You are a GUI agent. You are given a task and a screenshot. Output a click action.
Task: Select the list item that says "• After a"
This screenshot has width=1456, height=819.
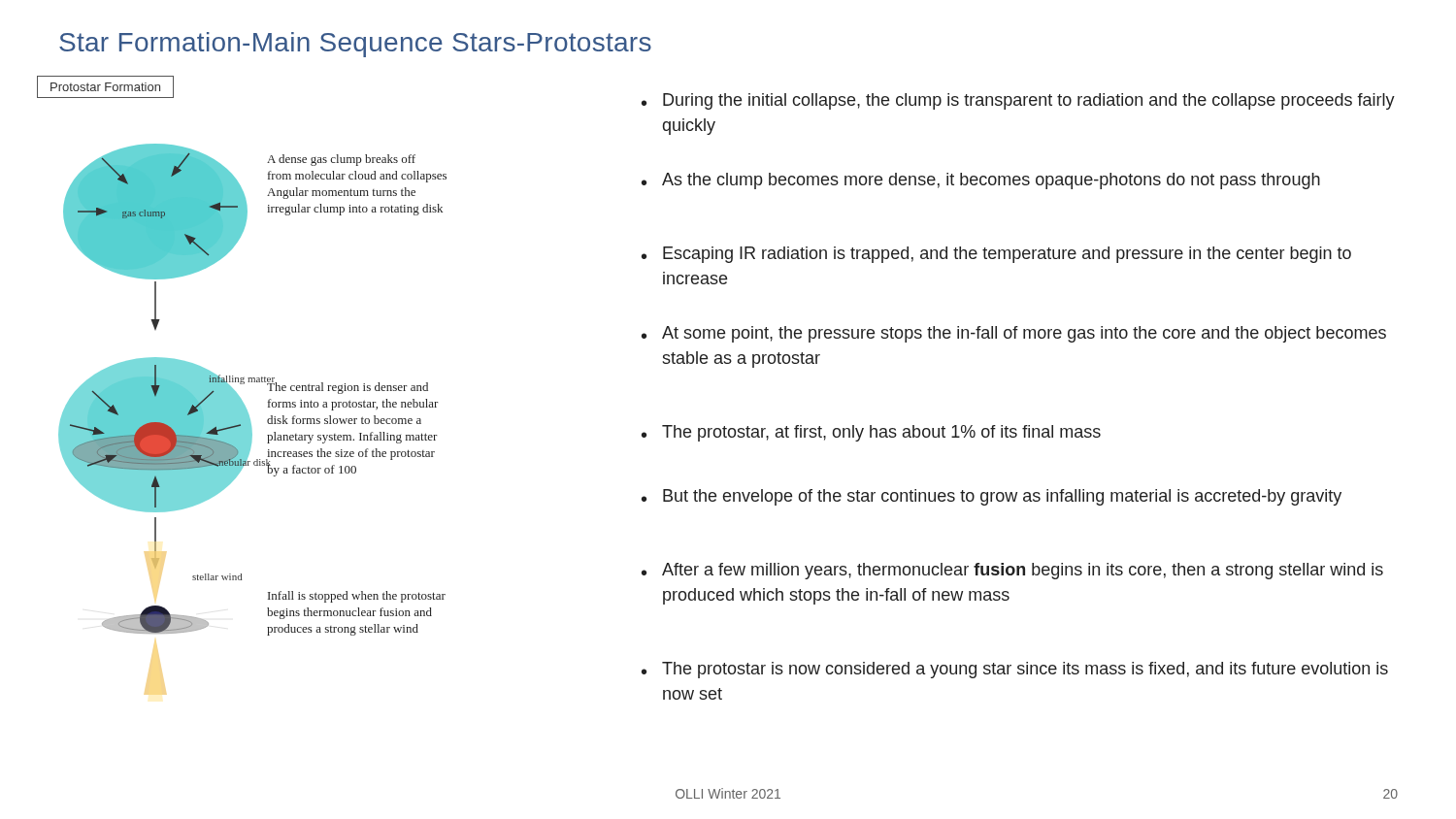coord(1024,582)
